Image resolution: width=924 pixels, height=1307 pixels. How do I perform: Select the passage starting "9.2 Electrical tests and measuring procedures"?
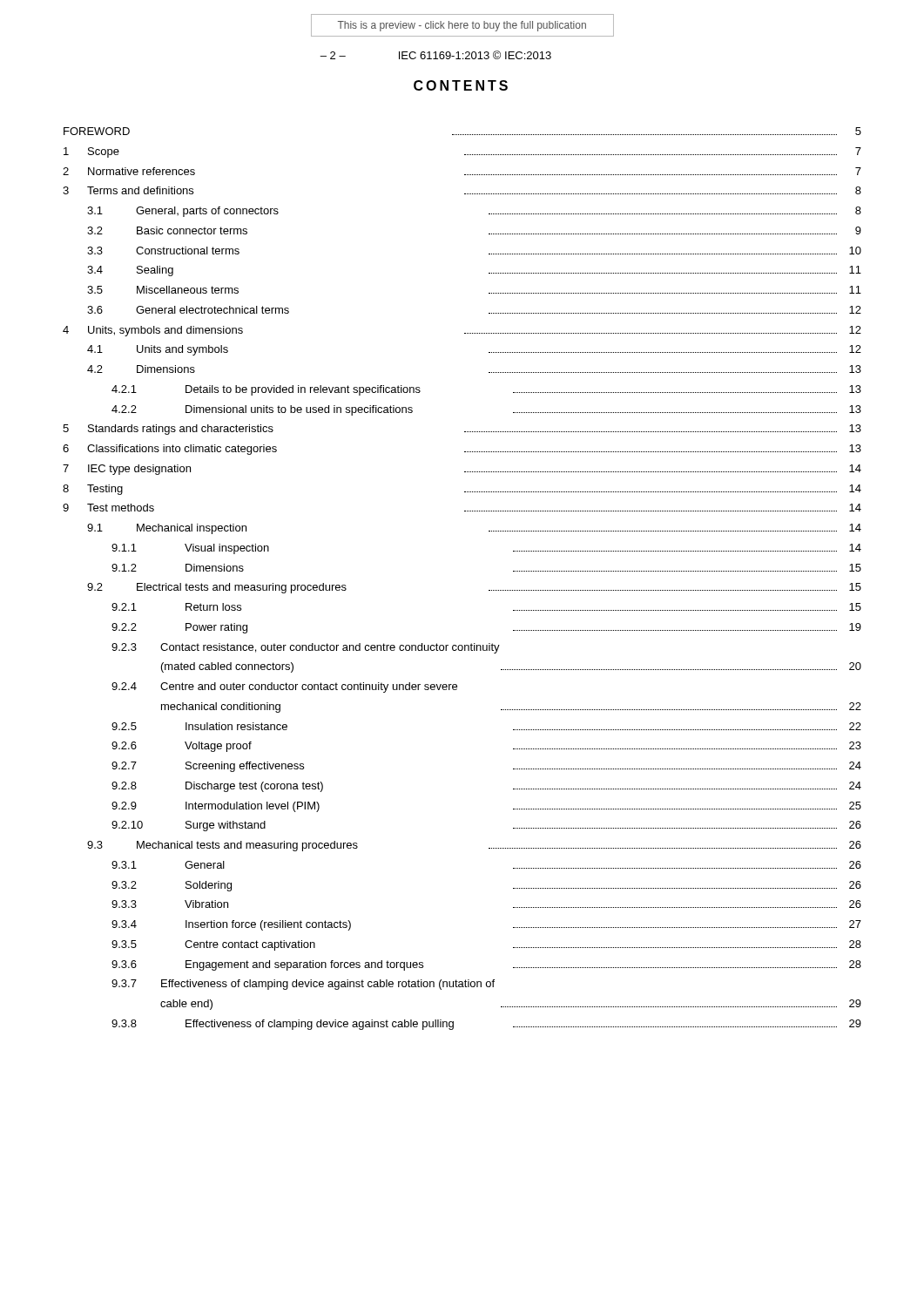point(238,588)
